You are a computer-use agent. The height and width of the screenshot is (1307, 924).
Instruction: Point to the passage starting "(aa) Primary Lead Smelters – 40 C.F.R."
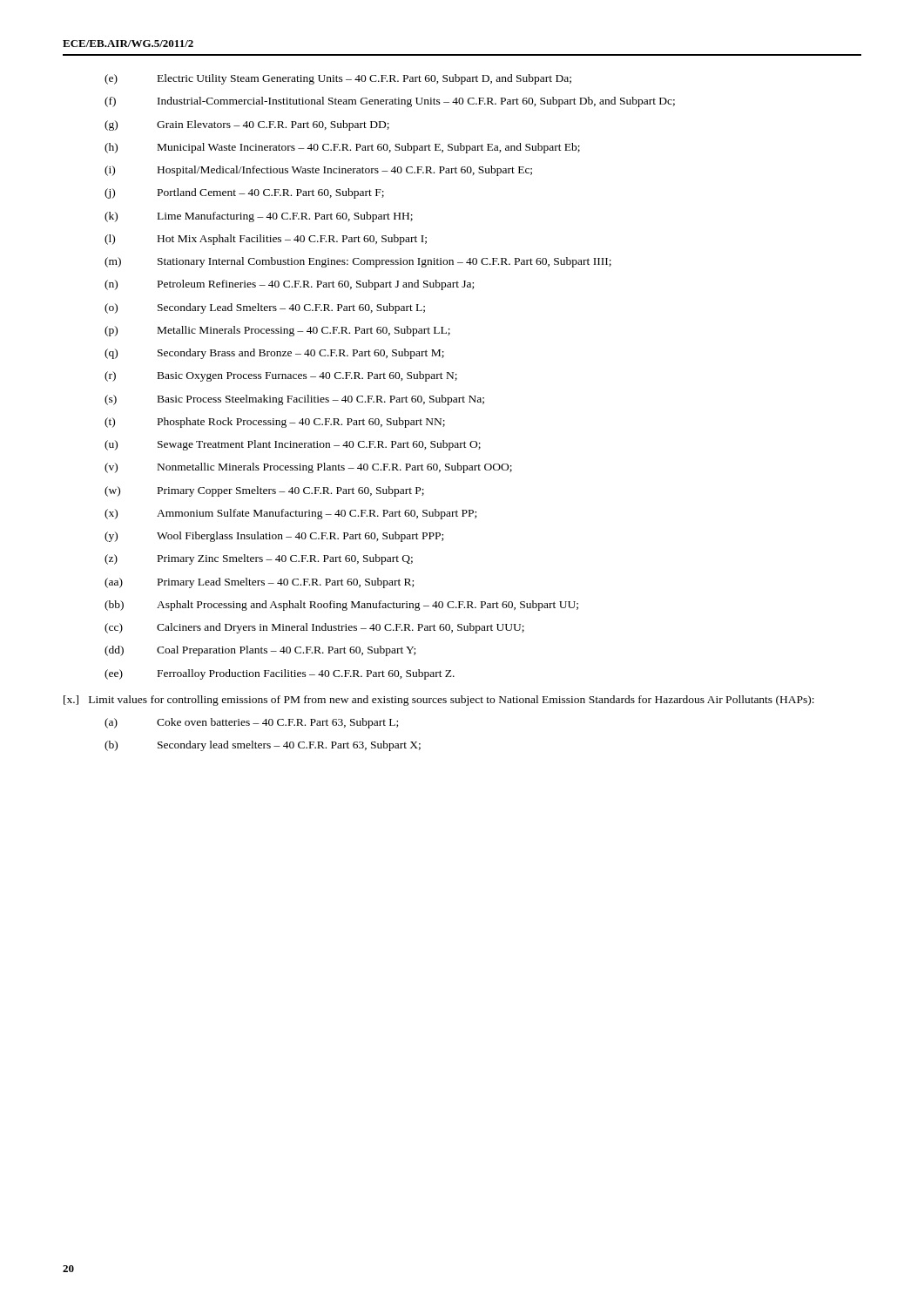[x=259, y=583]
